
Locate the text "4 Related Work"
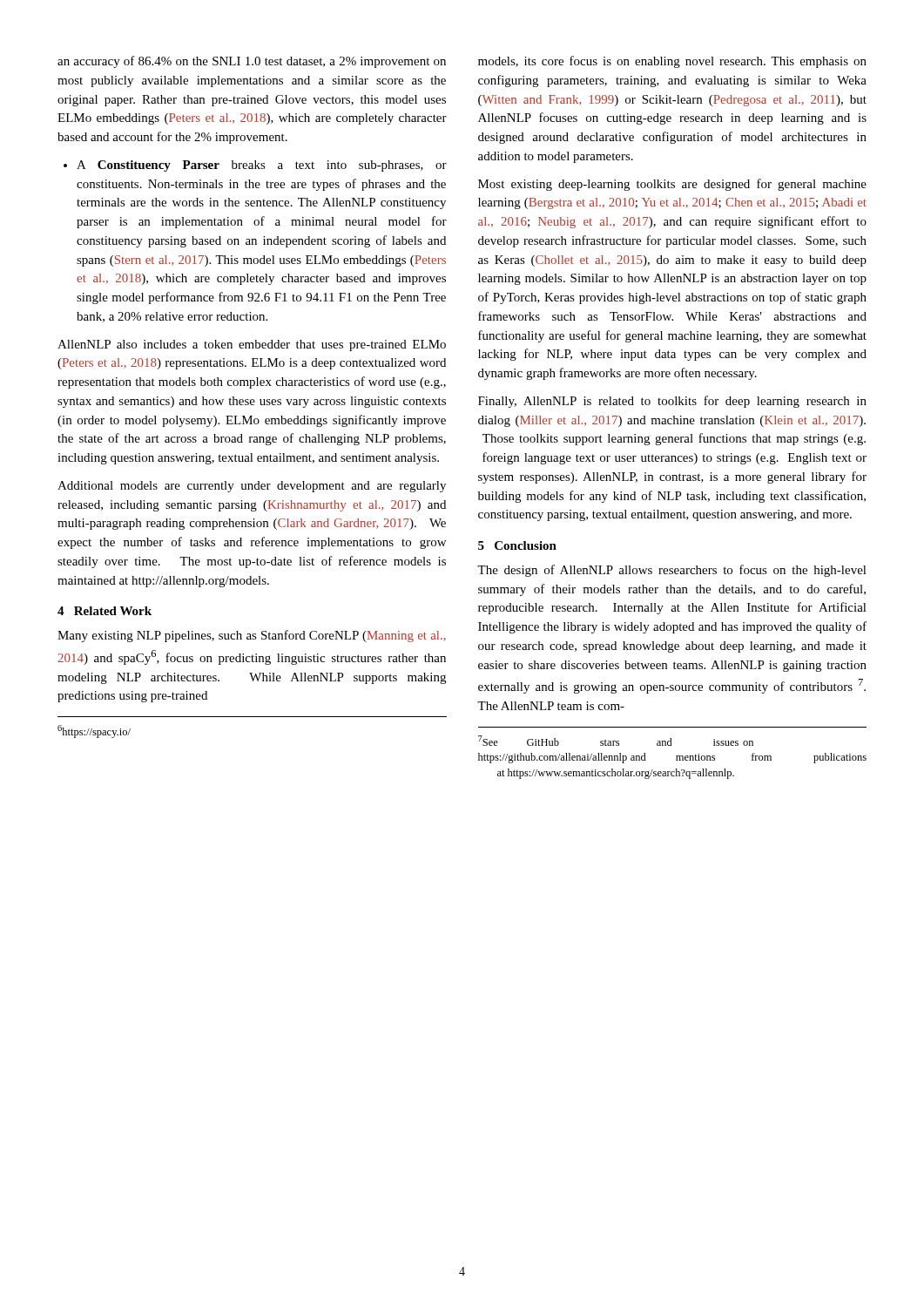[x=105, y=611]
